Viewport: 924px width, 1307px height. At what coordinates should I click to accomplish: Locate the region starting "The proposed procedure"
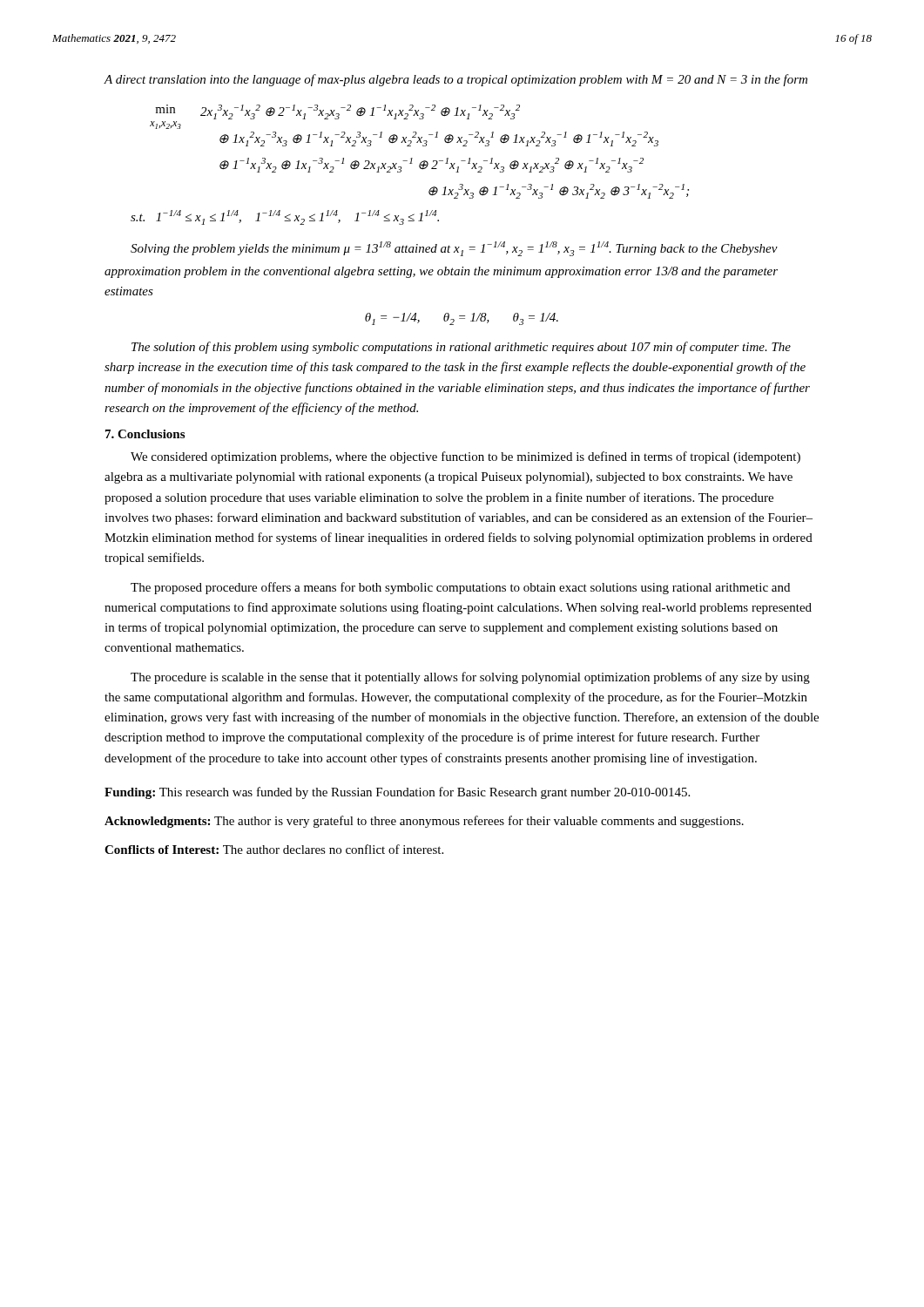coord(462,618)
